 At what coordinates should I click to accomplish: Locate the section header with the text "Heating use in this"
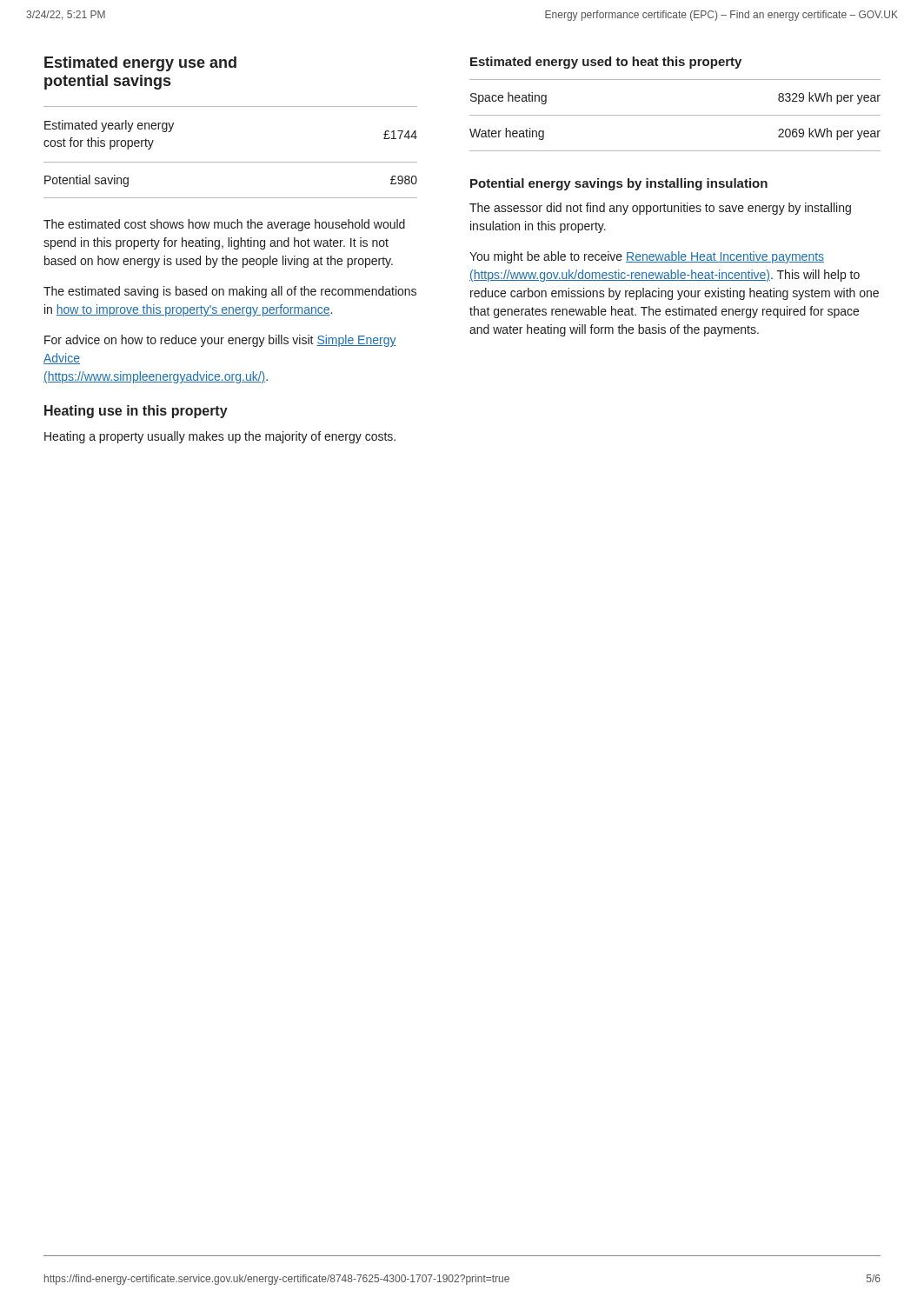135,411
